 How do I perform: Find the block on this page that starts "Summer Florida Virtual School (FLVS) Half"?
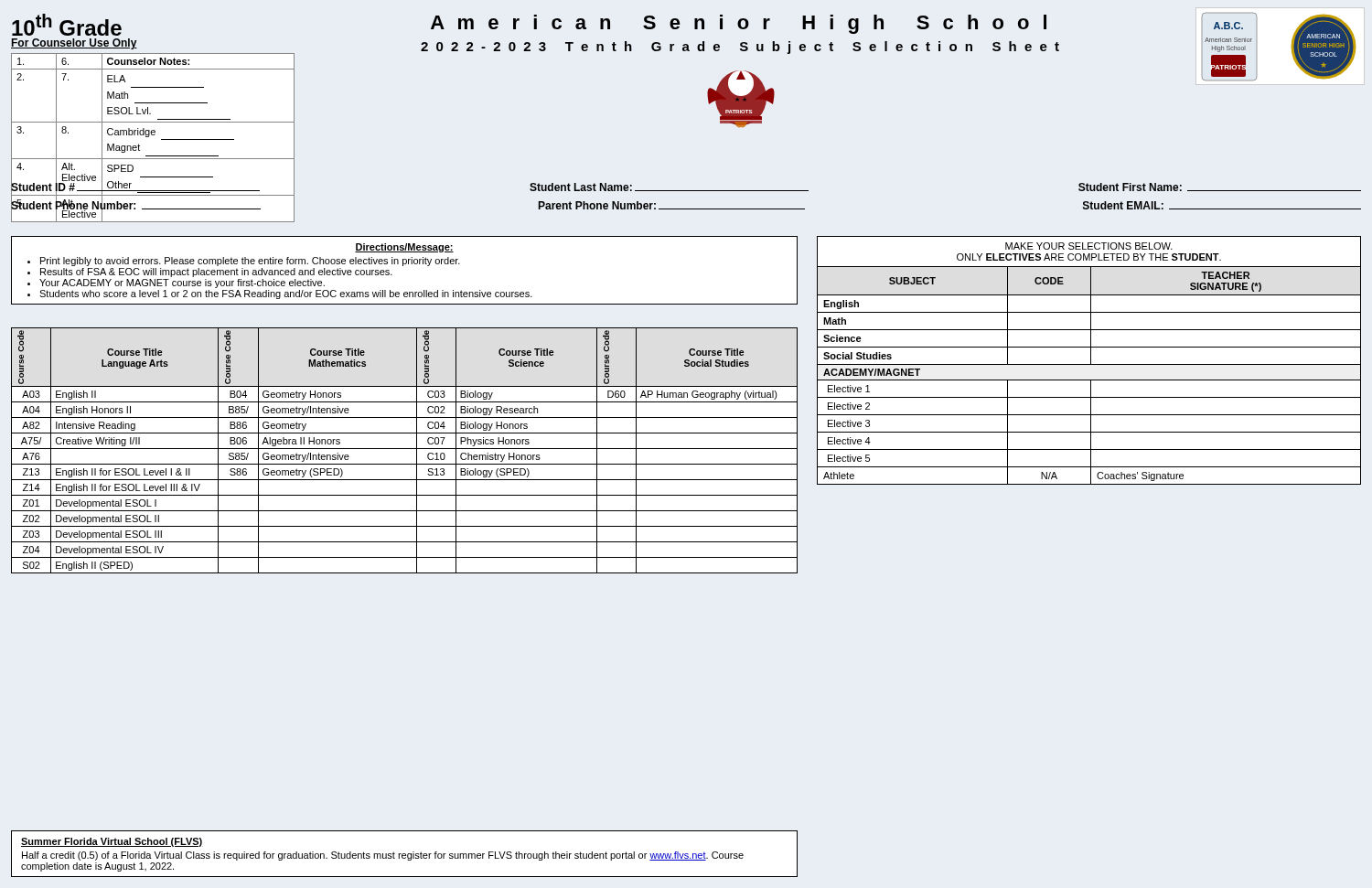[x=404, y=854]
